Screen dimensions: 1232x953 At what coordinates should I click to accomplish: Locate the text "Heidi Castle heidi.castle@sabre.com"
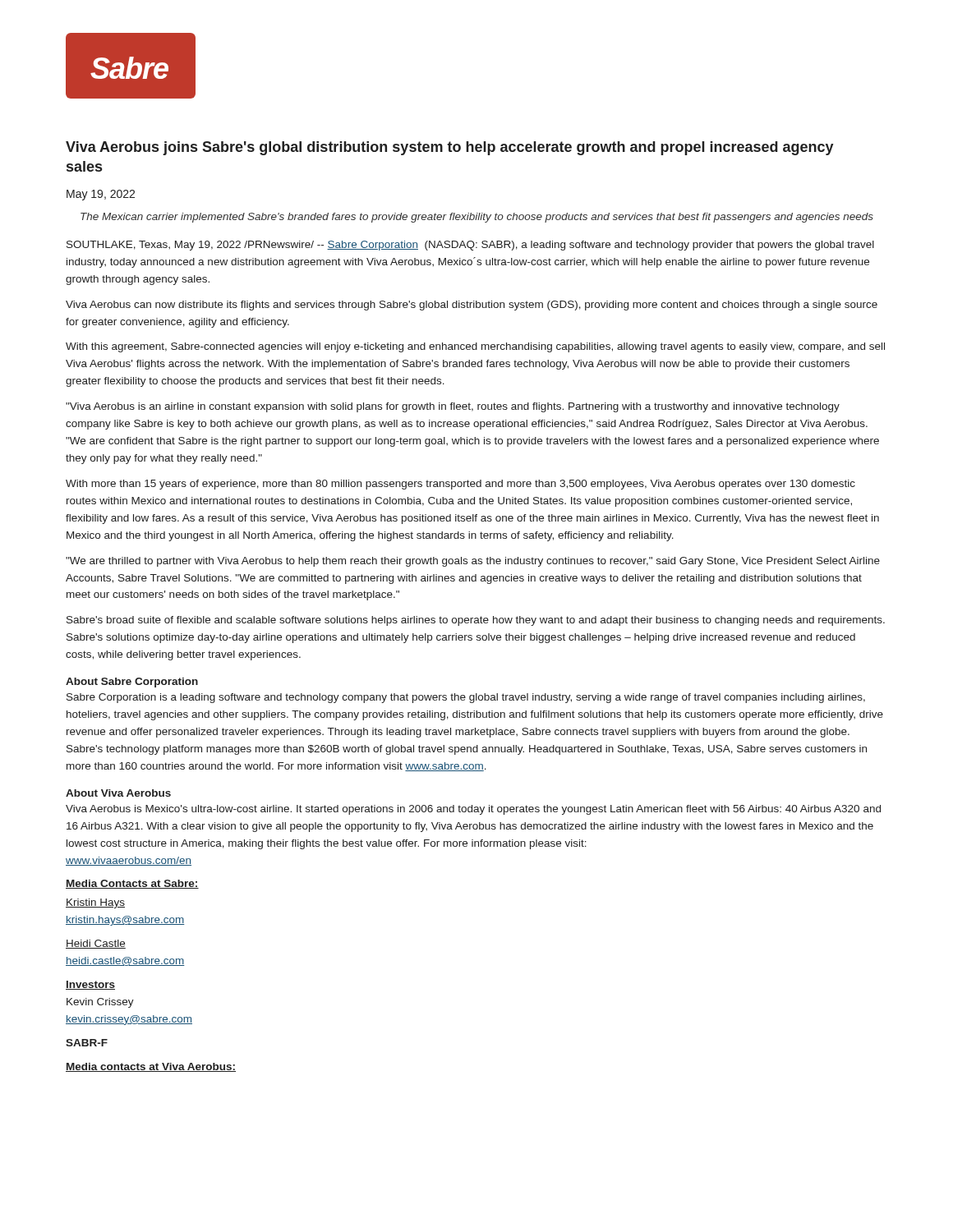point(125,952)
